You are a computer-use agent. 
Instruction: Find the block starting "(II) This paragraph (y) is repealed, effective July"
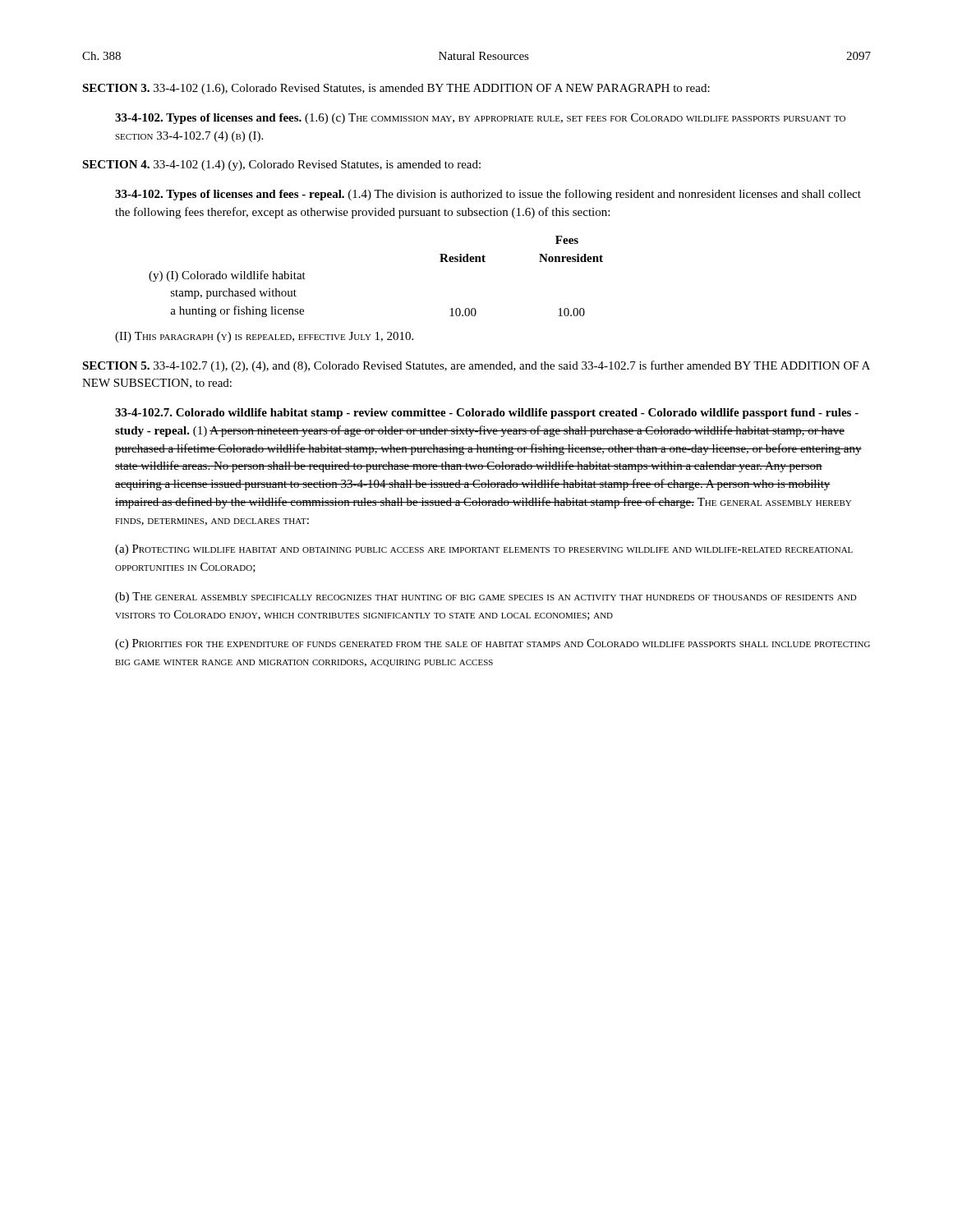(x=265, y=336)
